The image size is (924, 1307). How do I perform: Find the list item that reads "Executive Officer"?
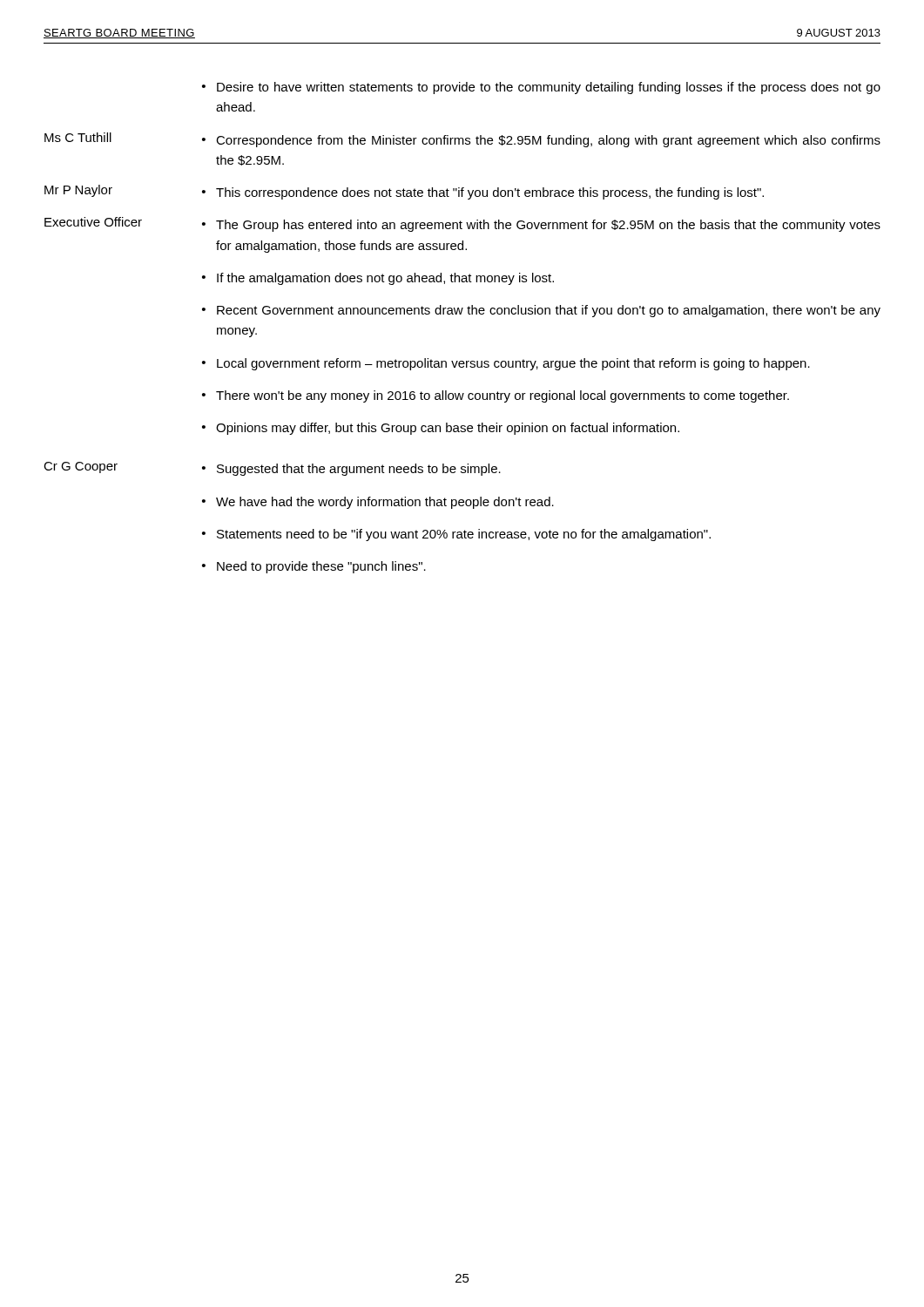(93, 222)
